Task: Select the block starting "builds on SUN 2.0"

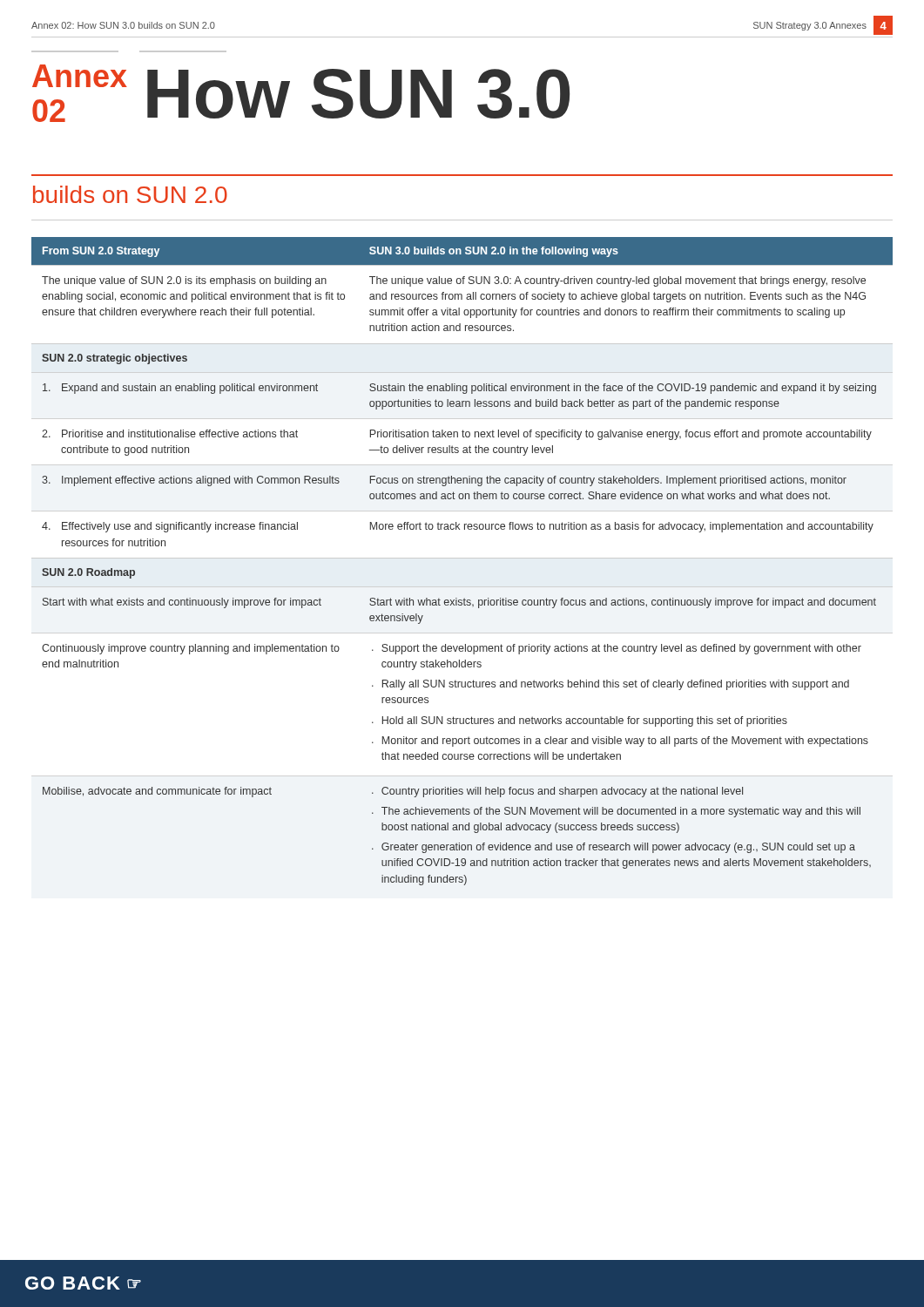Action: click(130, 195)
